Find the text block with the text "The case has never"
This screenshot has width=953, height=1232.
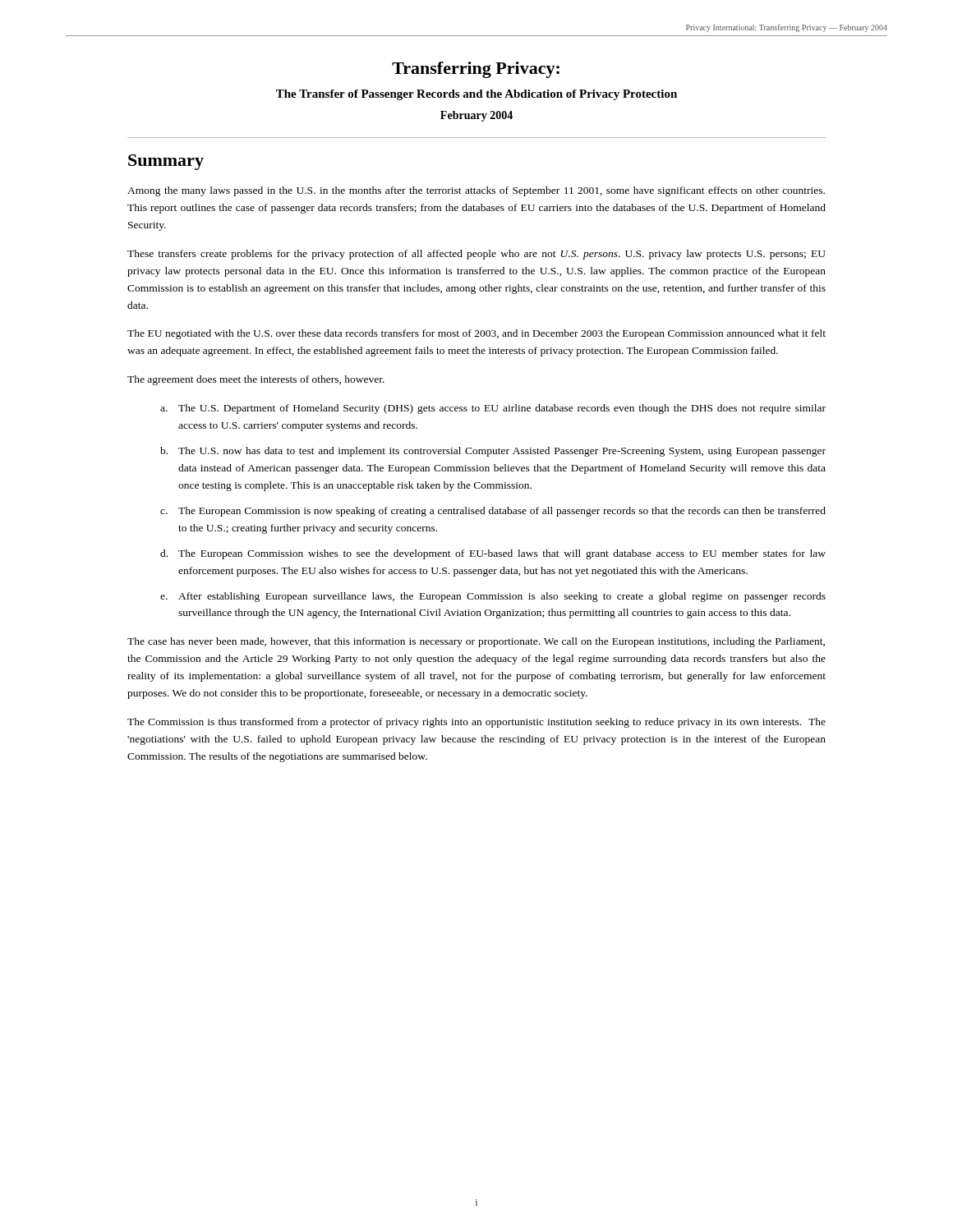click(476, 667)
